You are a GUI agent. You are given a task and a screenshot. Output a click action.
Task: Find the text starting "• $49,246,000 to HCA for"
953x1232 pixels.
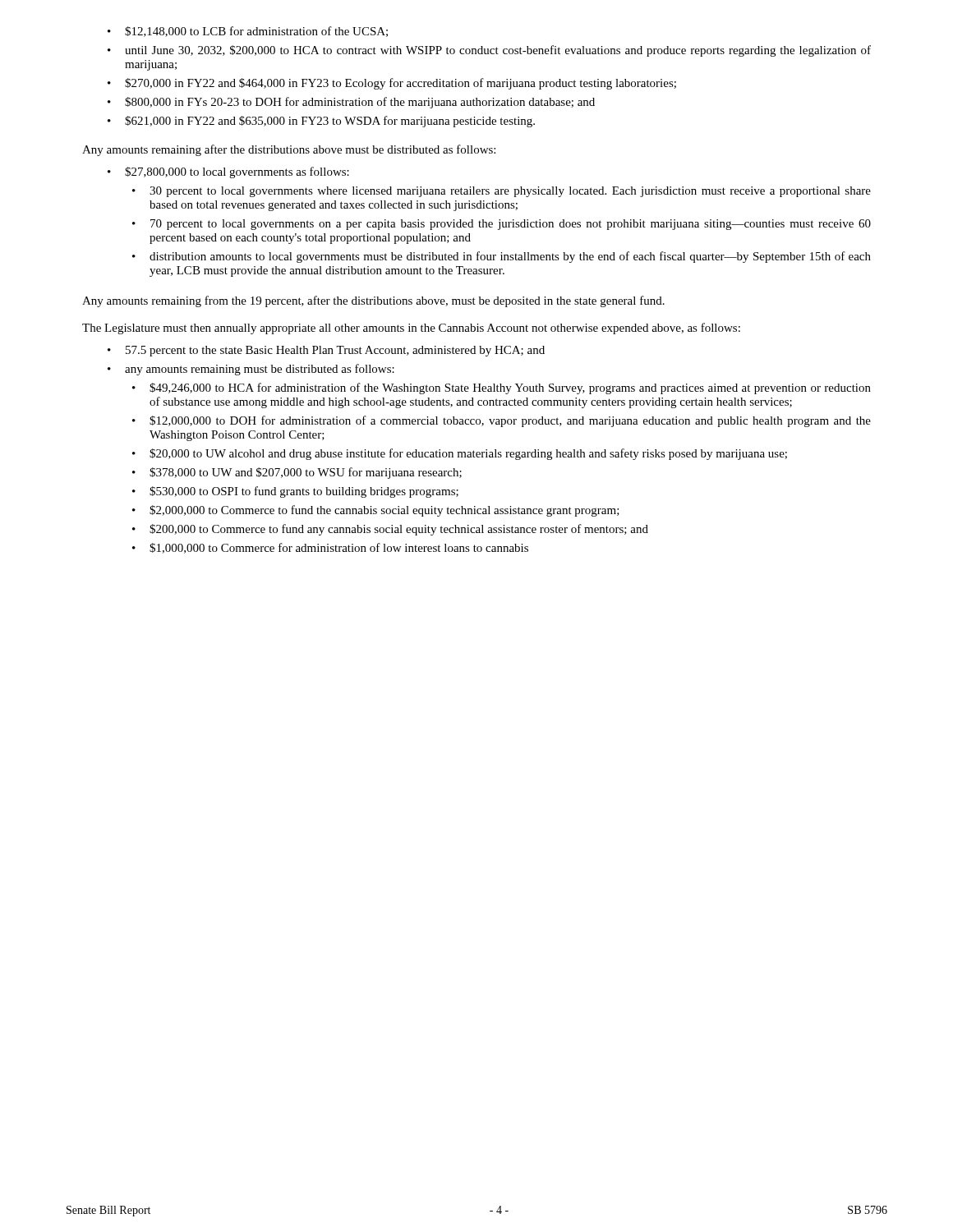[501, 395]
